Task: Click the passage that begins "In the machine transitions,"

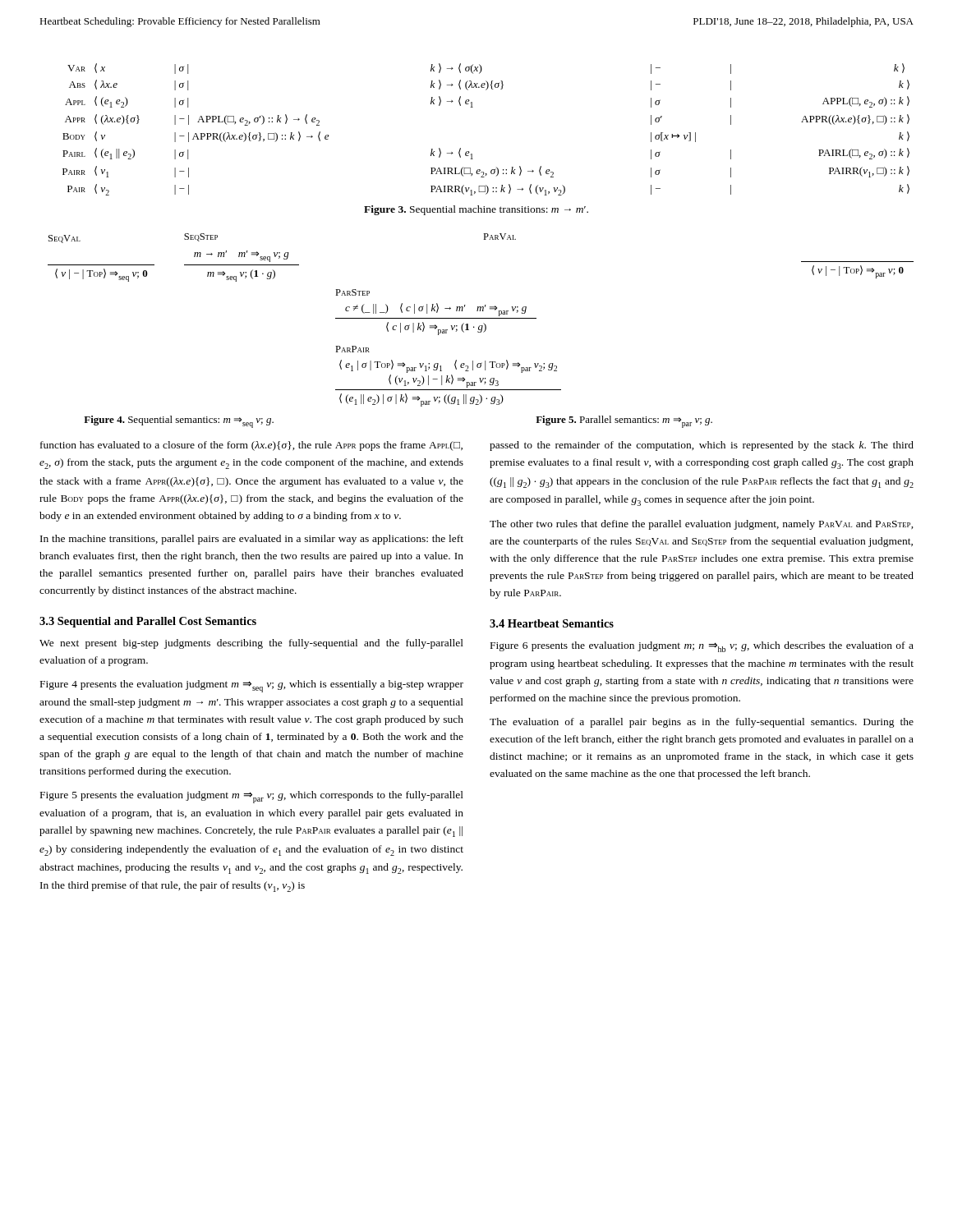Action: (251, 565)
